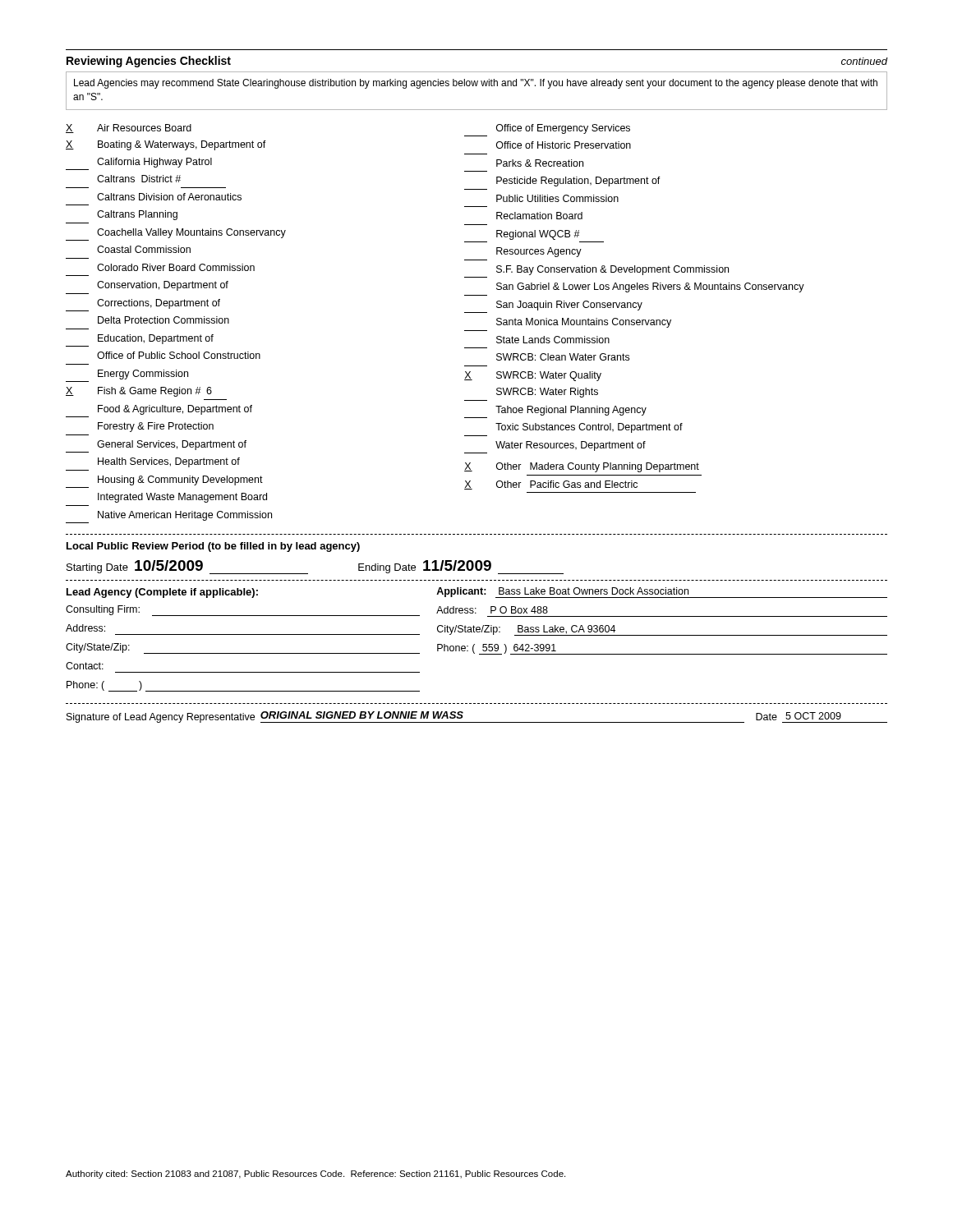Select the section header containing "Local Public Review Period (to"

tap(213, 546)
